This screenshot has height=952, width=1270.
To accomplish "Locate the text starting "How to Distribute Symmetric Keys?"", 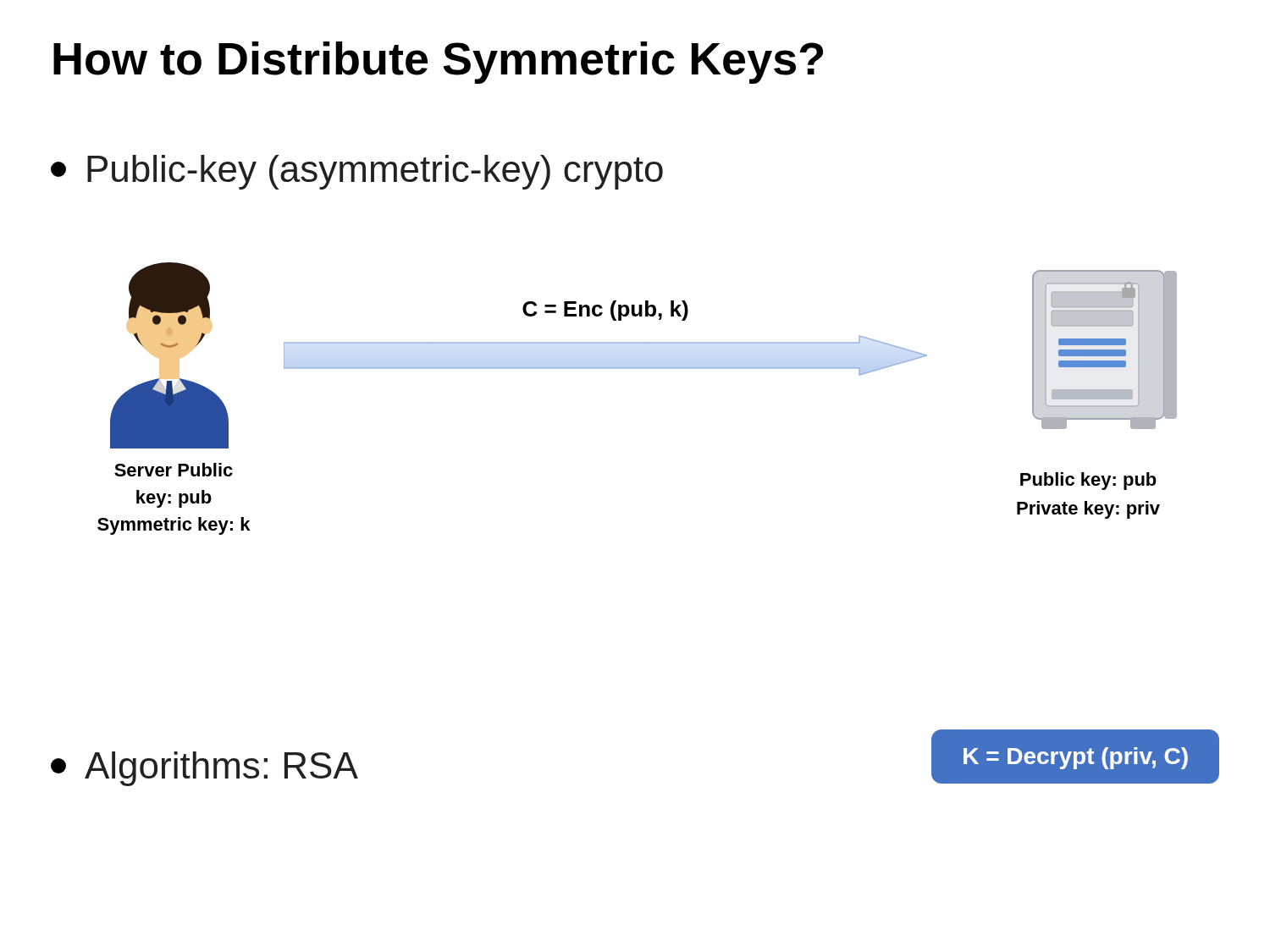I will (x=438, y=58).
